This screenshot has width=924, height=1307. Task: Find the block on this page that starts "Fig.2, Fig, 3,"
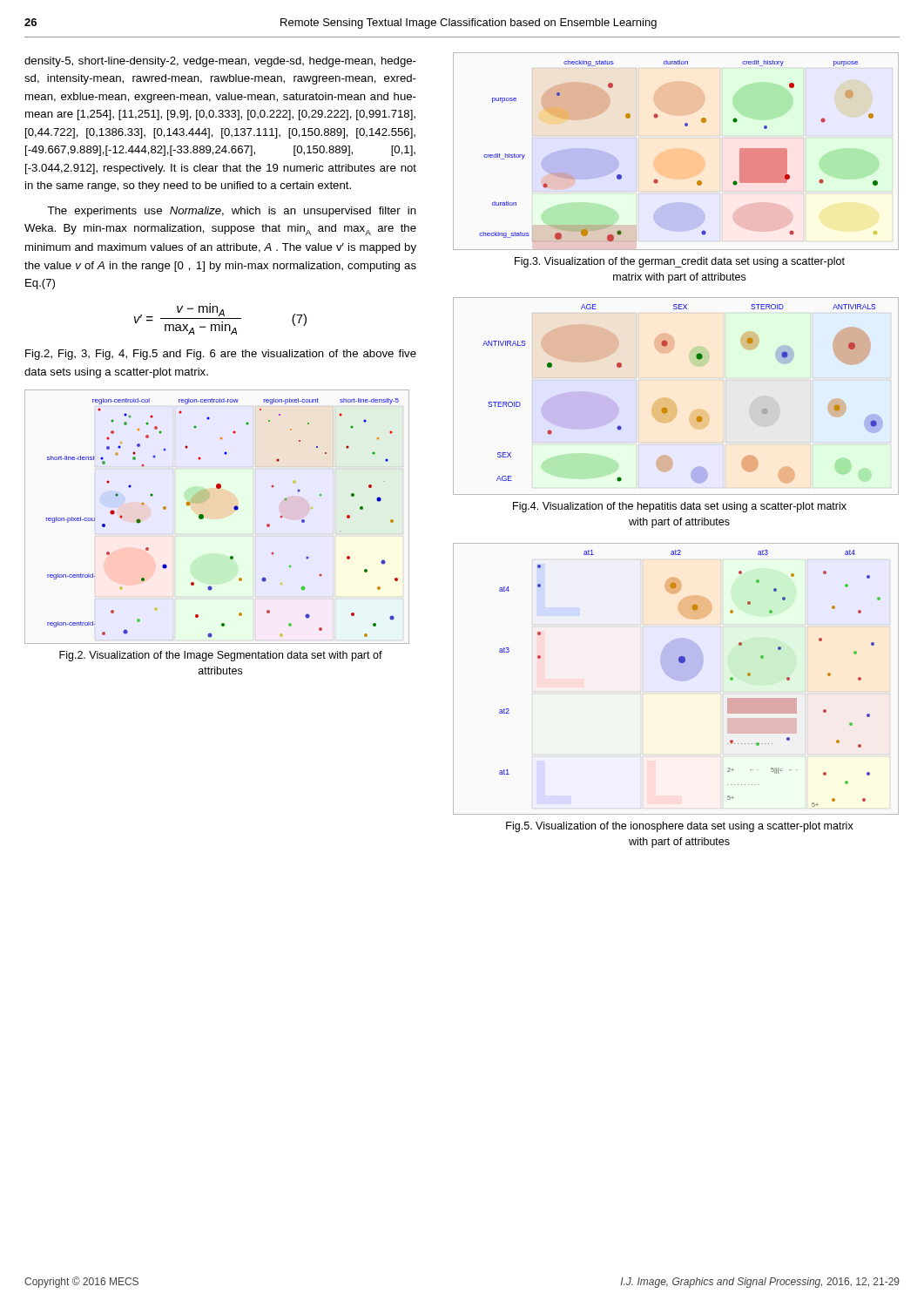[220, 363]
